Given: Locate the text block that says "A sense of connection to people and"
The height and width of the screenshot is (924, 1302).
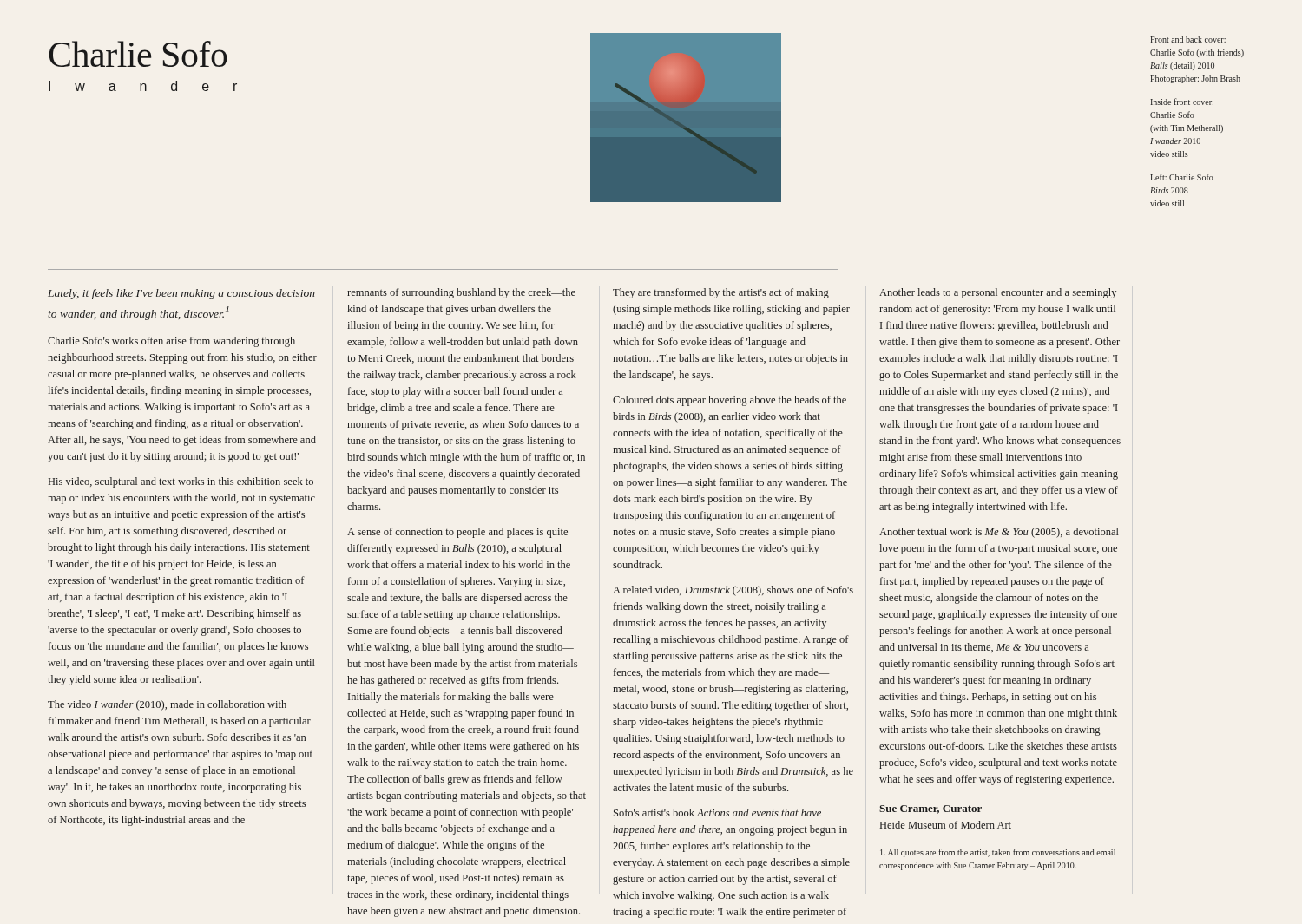Looking at the screenshot, I should pyautogui.click(x=467, y=722).
